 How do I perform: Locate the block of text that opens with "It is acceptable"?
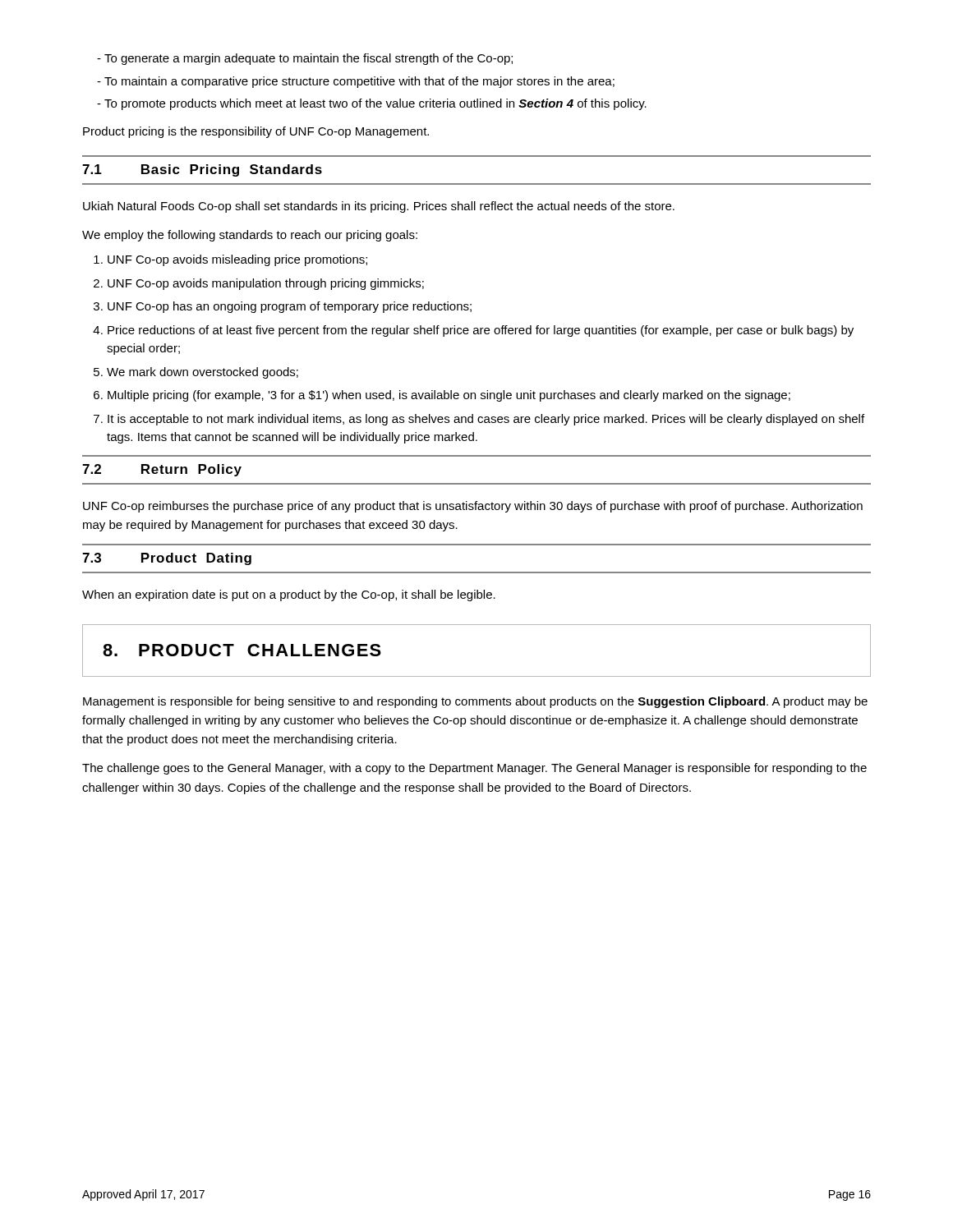486,428
